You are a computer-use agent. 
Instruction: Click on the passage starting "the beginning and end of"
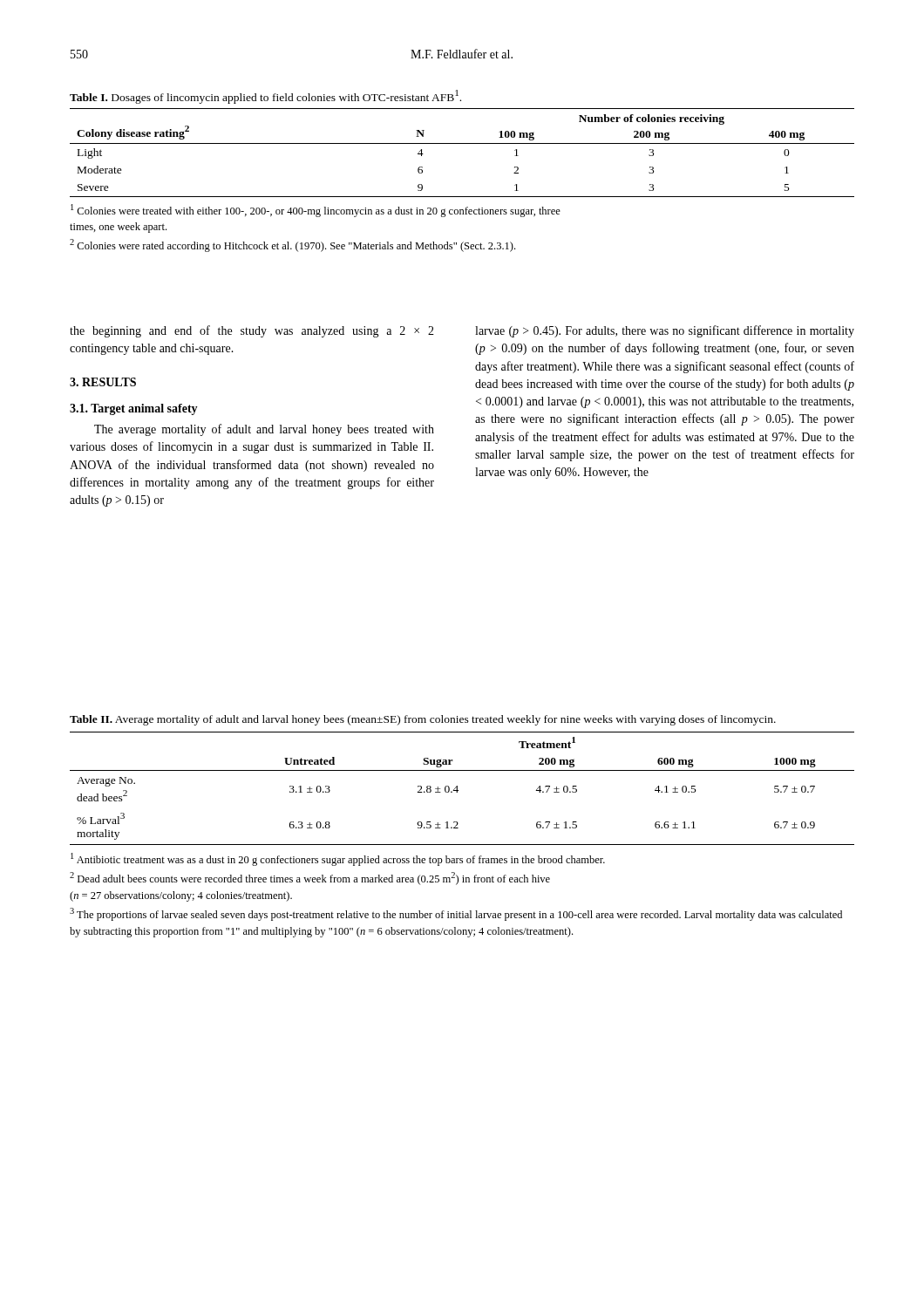(252, 340)
